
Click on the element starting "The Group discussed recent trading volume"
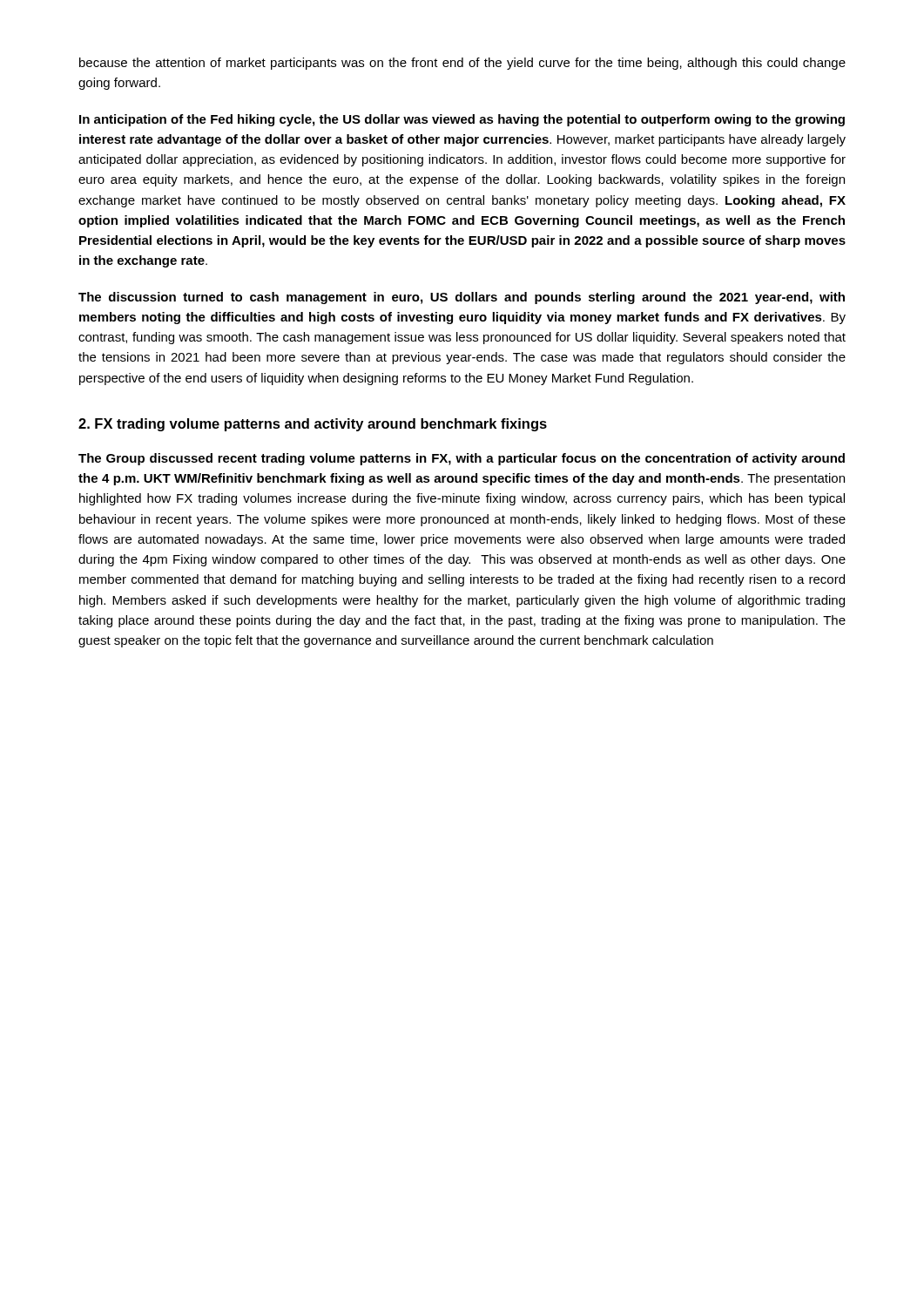click(x=462, y=549)
